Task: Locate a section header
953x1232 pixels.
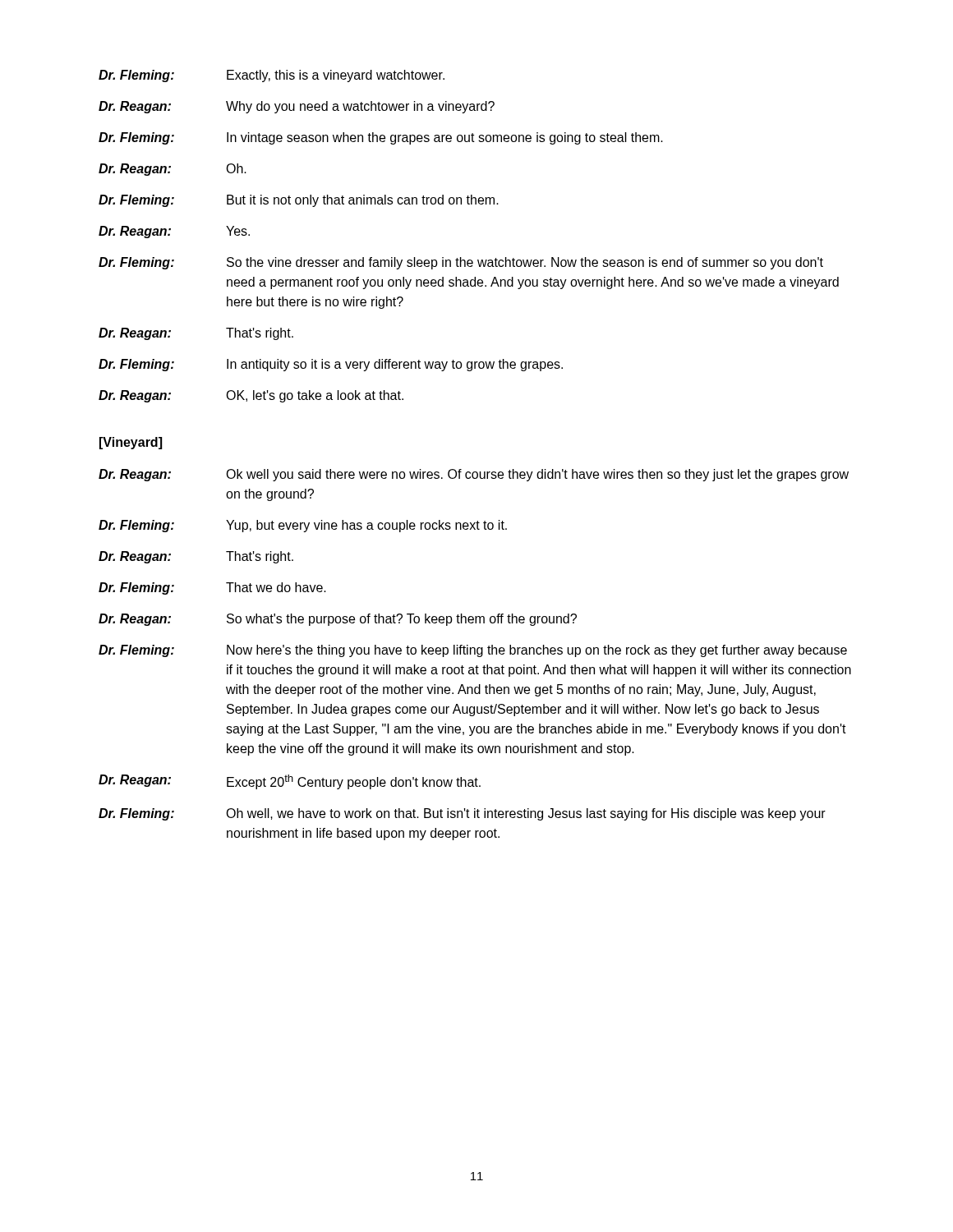Action: click(x=131, y=442)
